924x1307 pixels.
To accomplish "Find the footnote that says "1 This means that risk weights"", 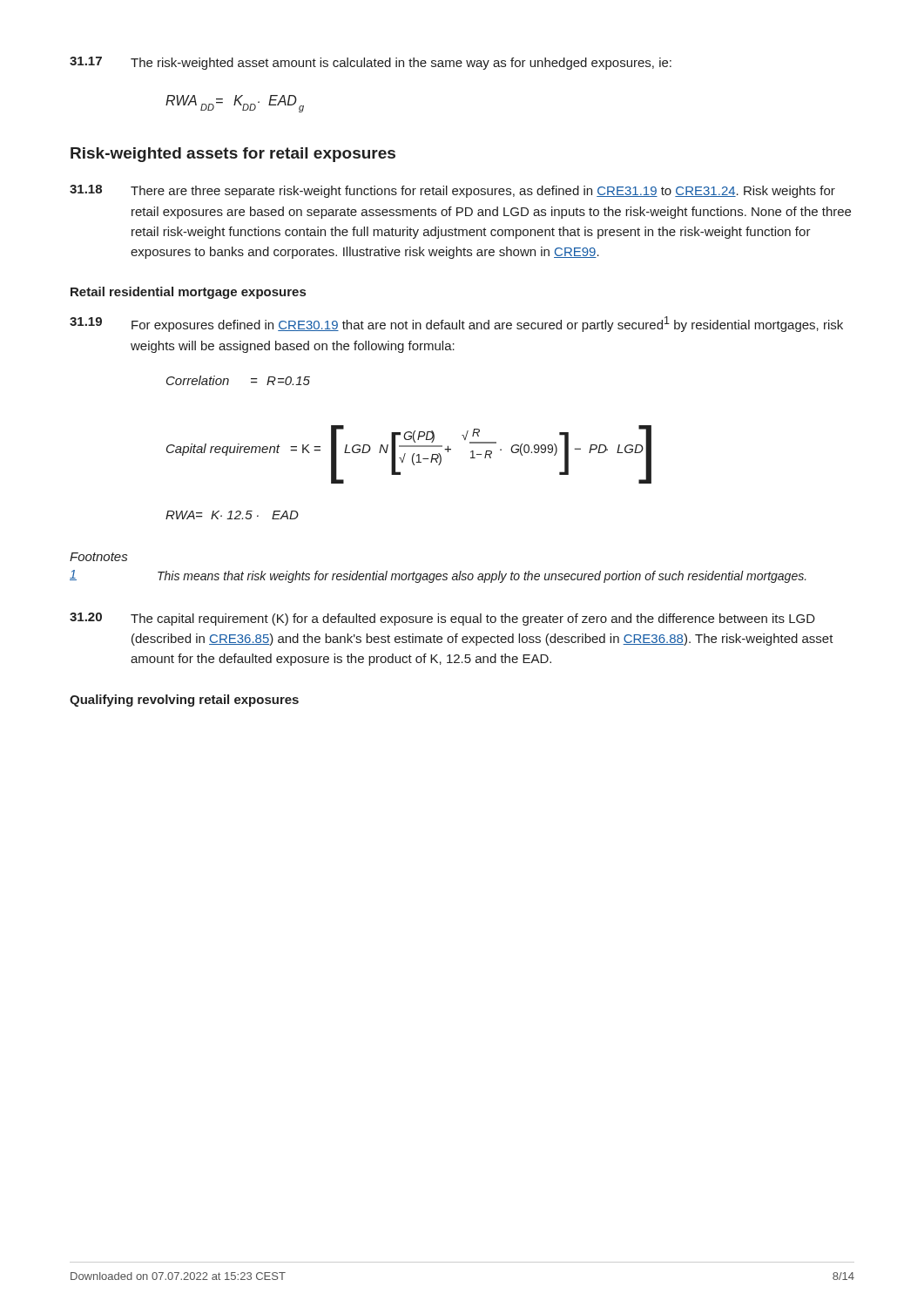I will pyautogui.click(x=439, y=576).
